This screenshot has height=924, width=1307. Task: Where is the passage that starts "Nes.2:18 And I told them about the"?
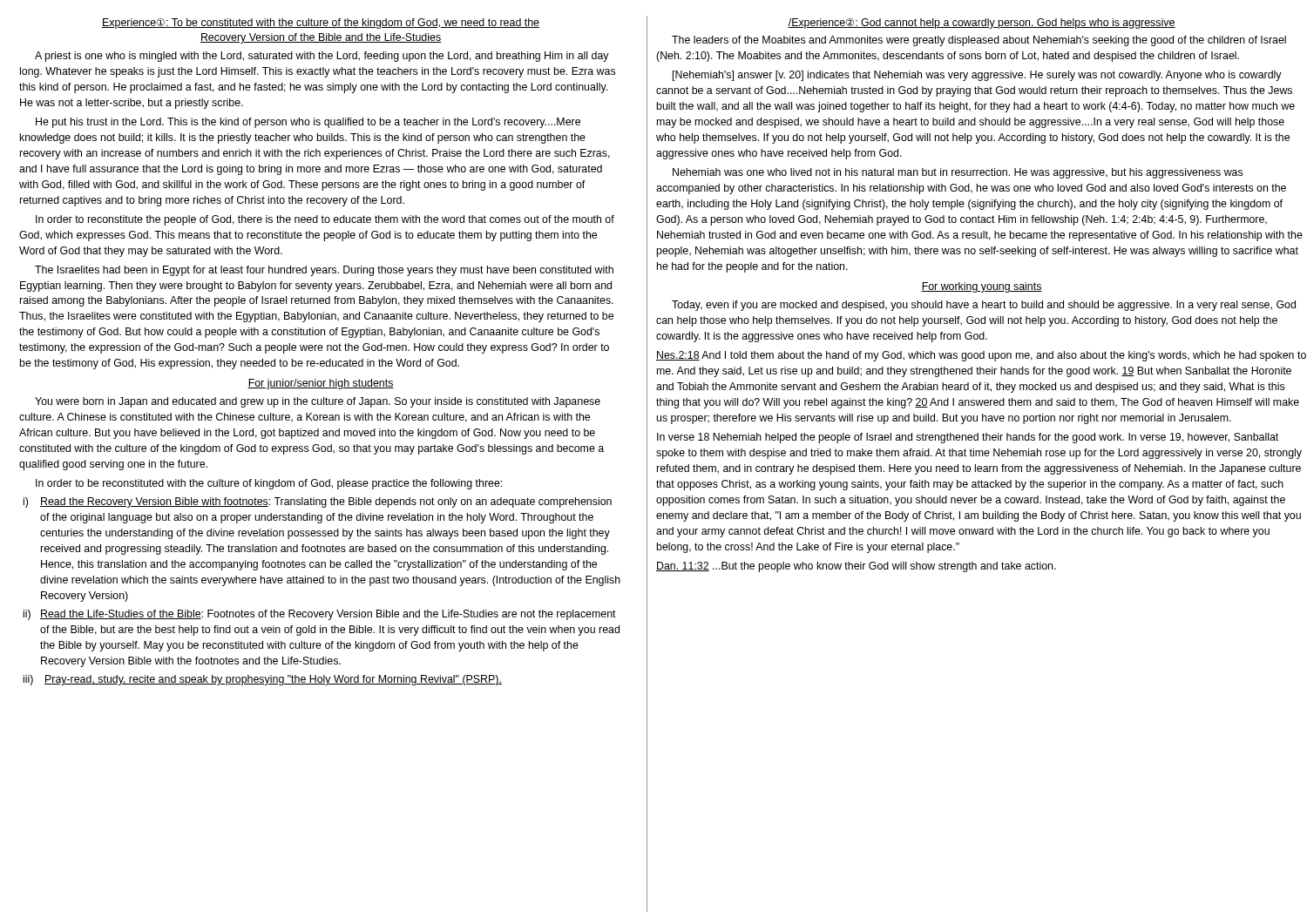point(981,387)
